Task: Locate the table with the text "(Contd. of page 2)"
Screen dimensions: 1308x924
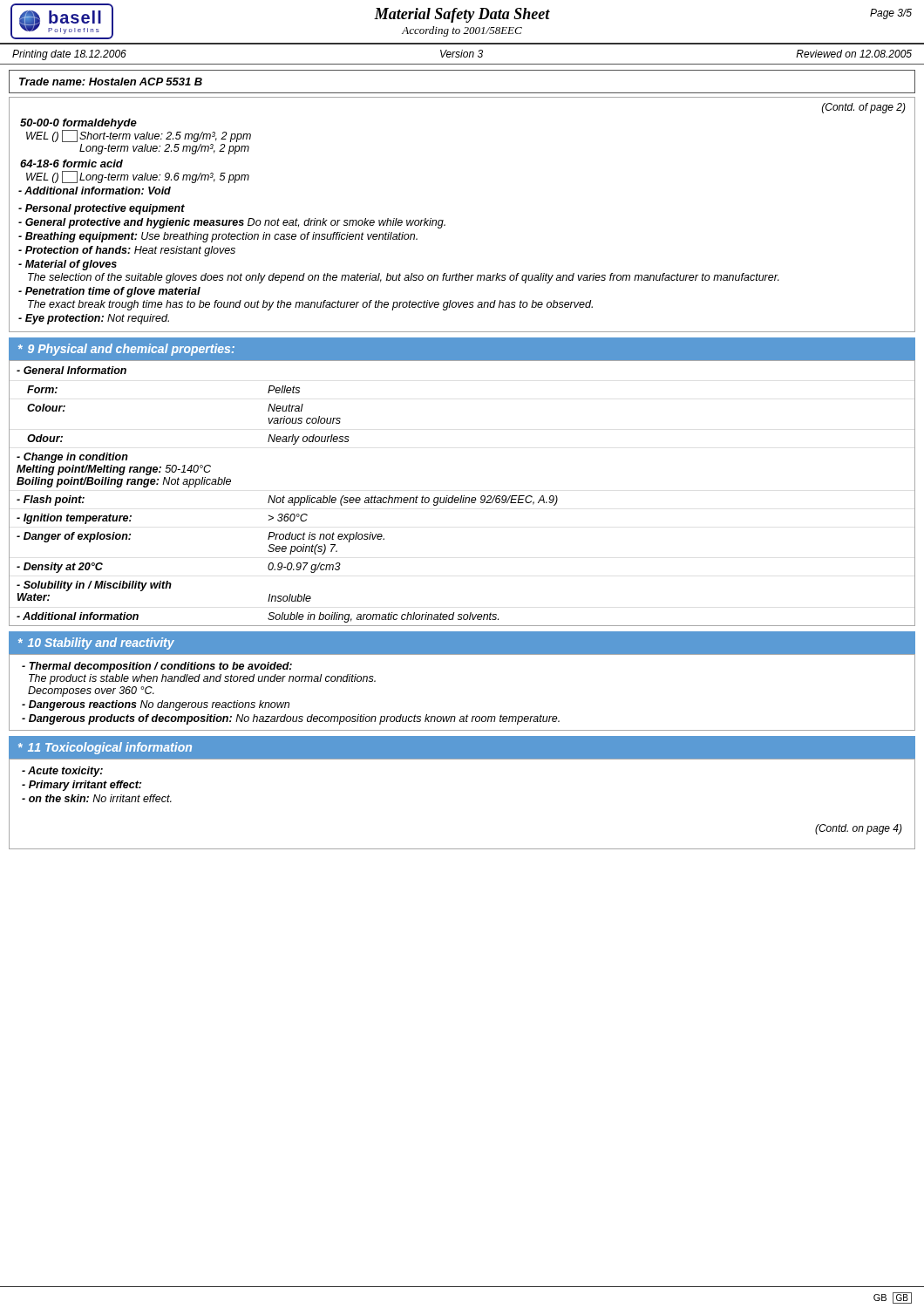Action: [462, 215]
